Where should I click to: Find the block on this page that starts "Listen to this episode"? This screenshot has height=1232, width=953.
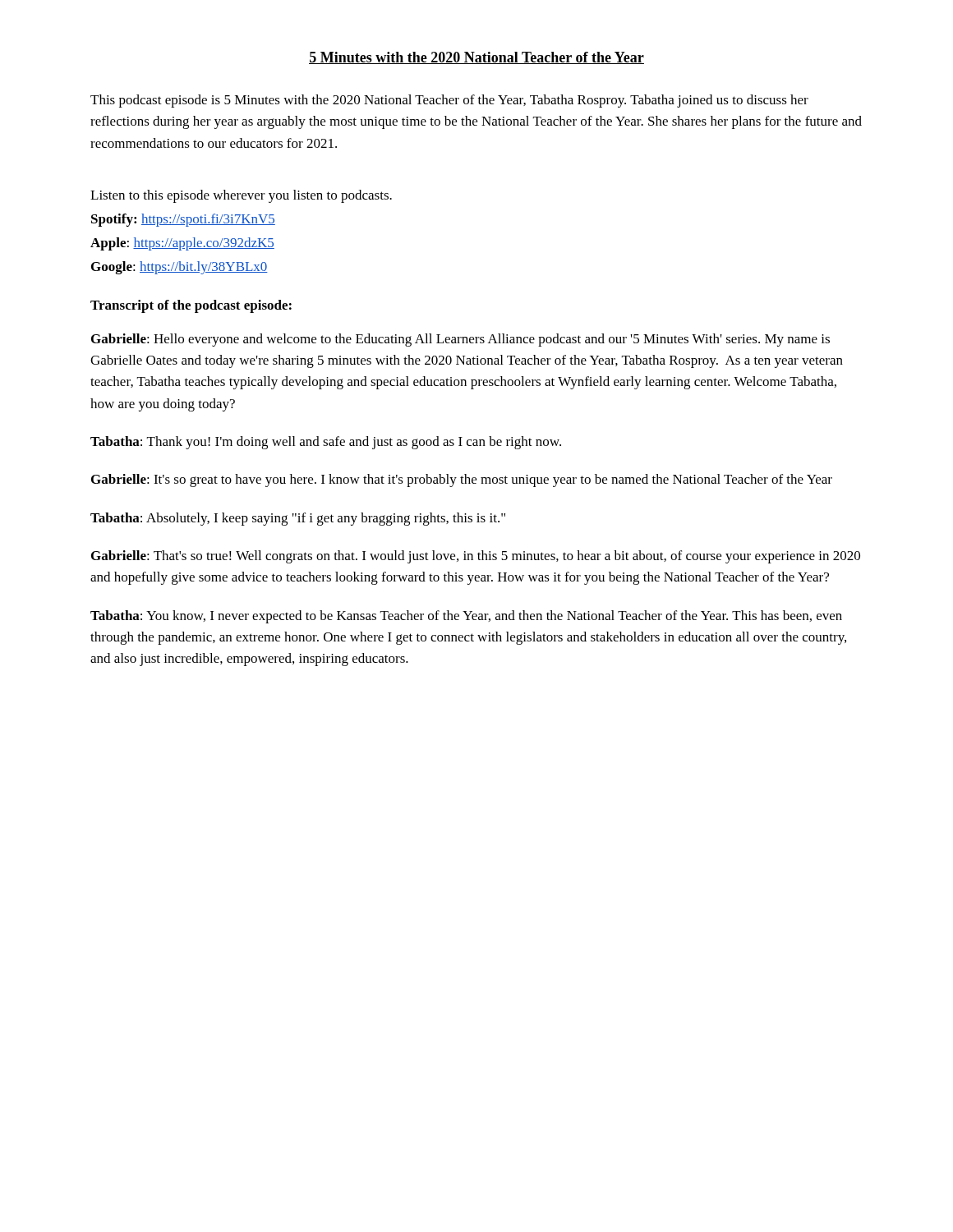click(241, 231)
